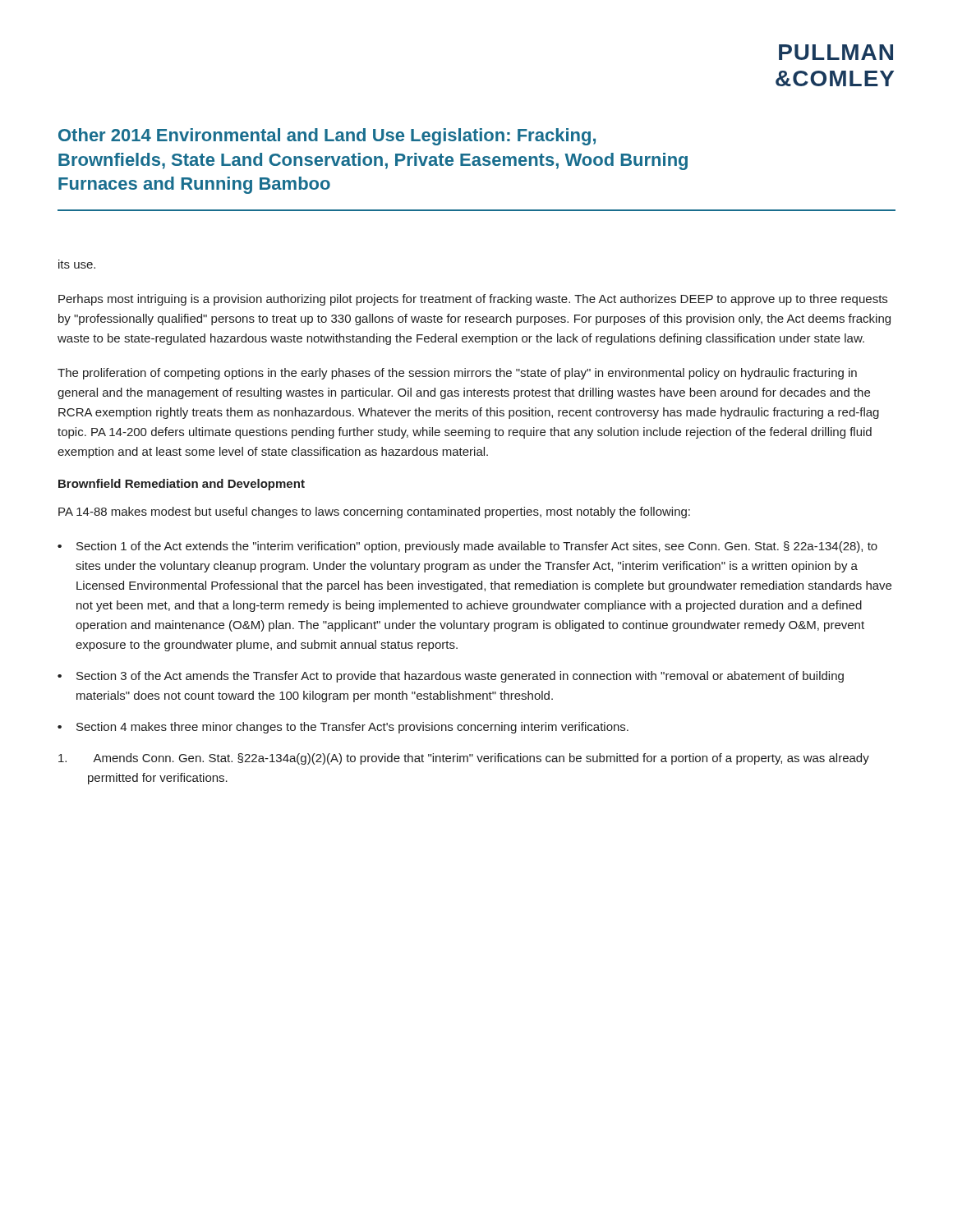Locate the section header that reads "Brownfield Remediation and Development"

click(181, 483)
